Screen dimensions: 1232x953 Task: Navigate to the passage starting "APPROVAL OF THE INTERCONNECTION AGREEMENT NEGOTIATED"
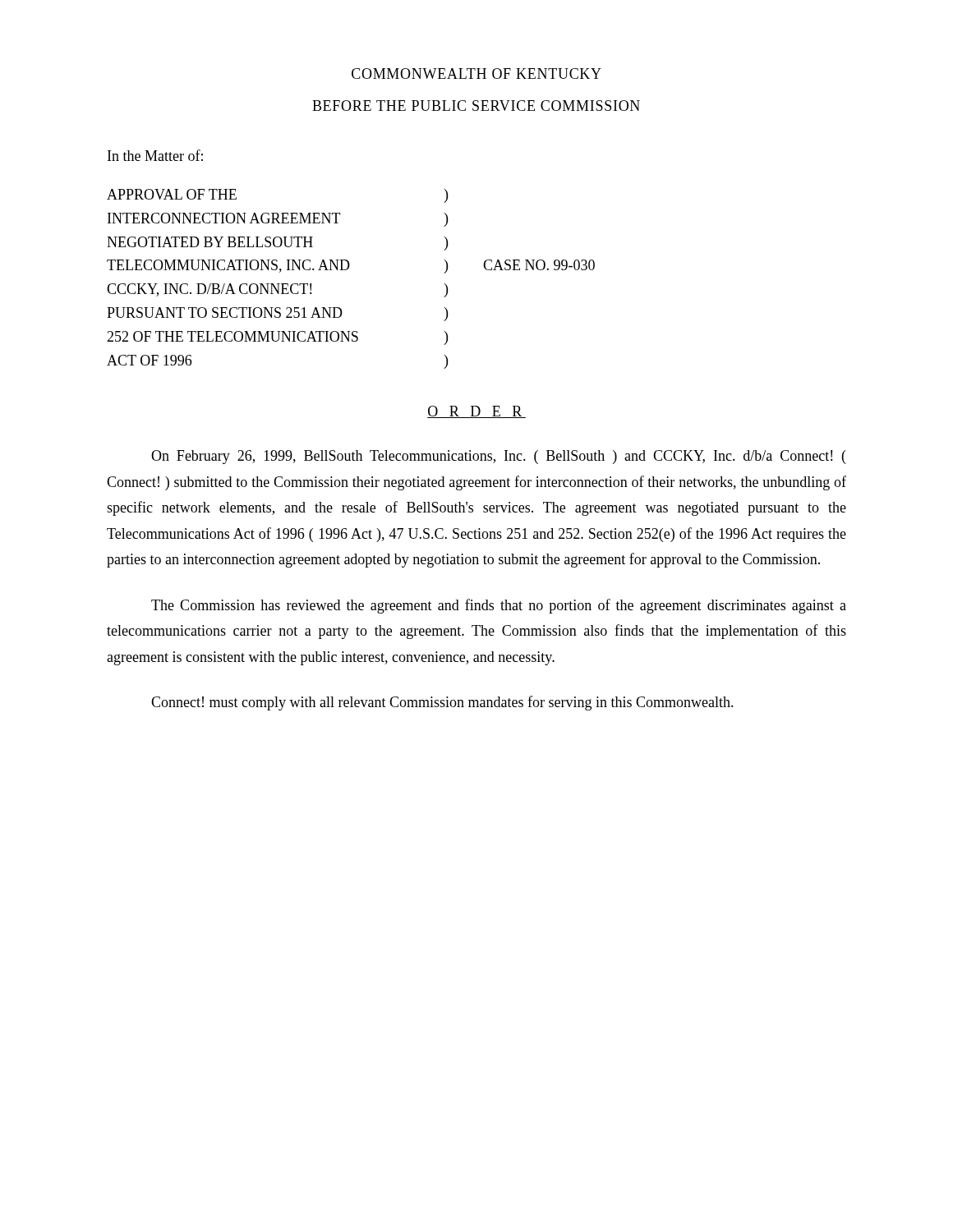(233, 277)
